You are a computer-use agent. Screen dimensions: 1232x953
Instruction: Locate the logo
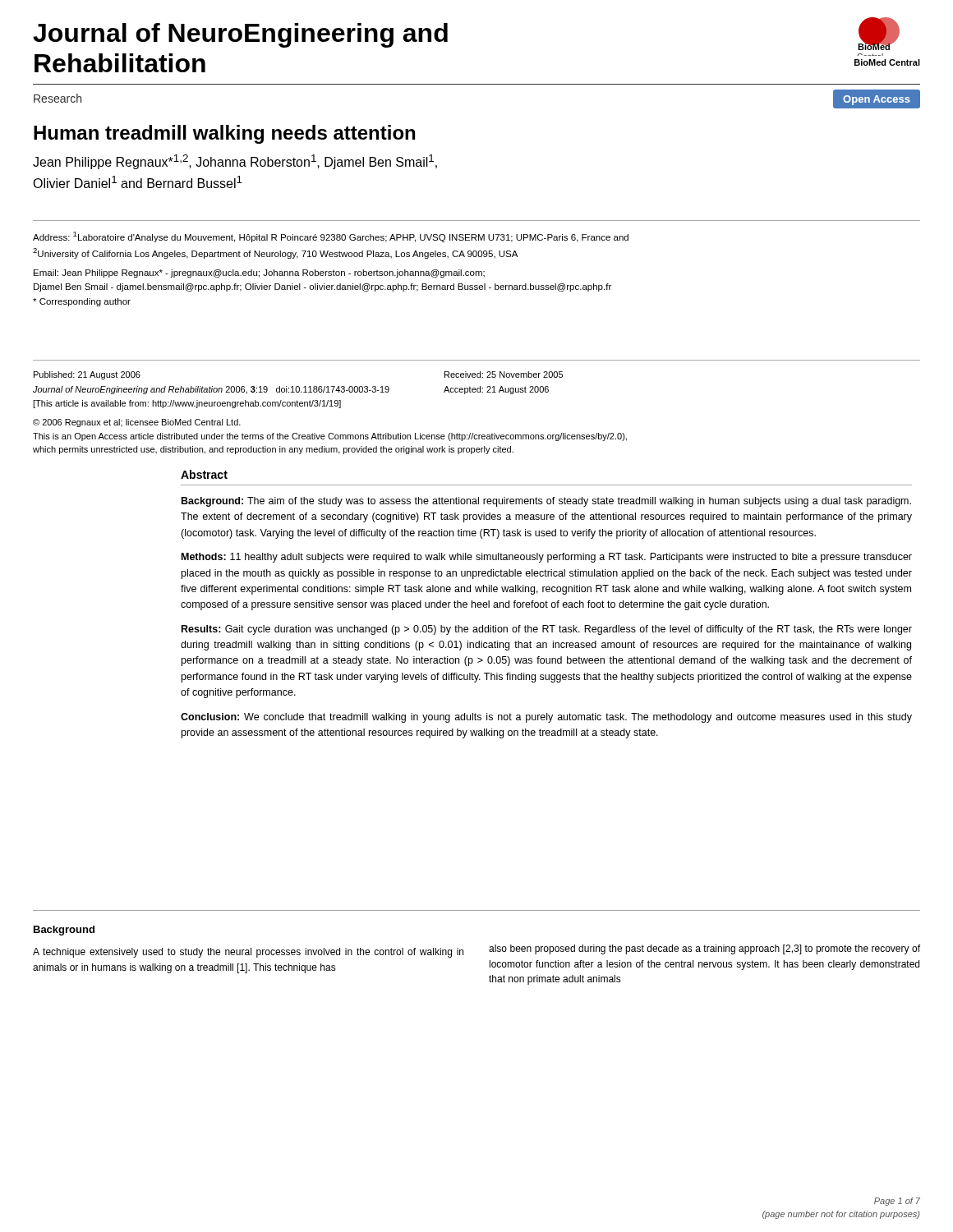pos(887,41)
